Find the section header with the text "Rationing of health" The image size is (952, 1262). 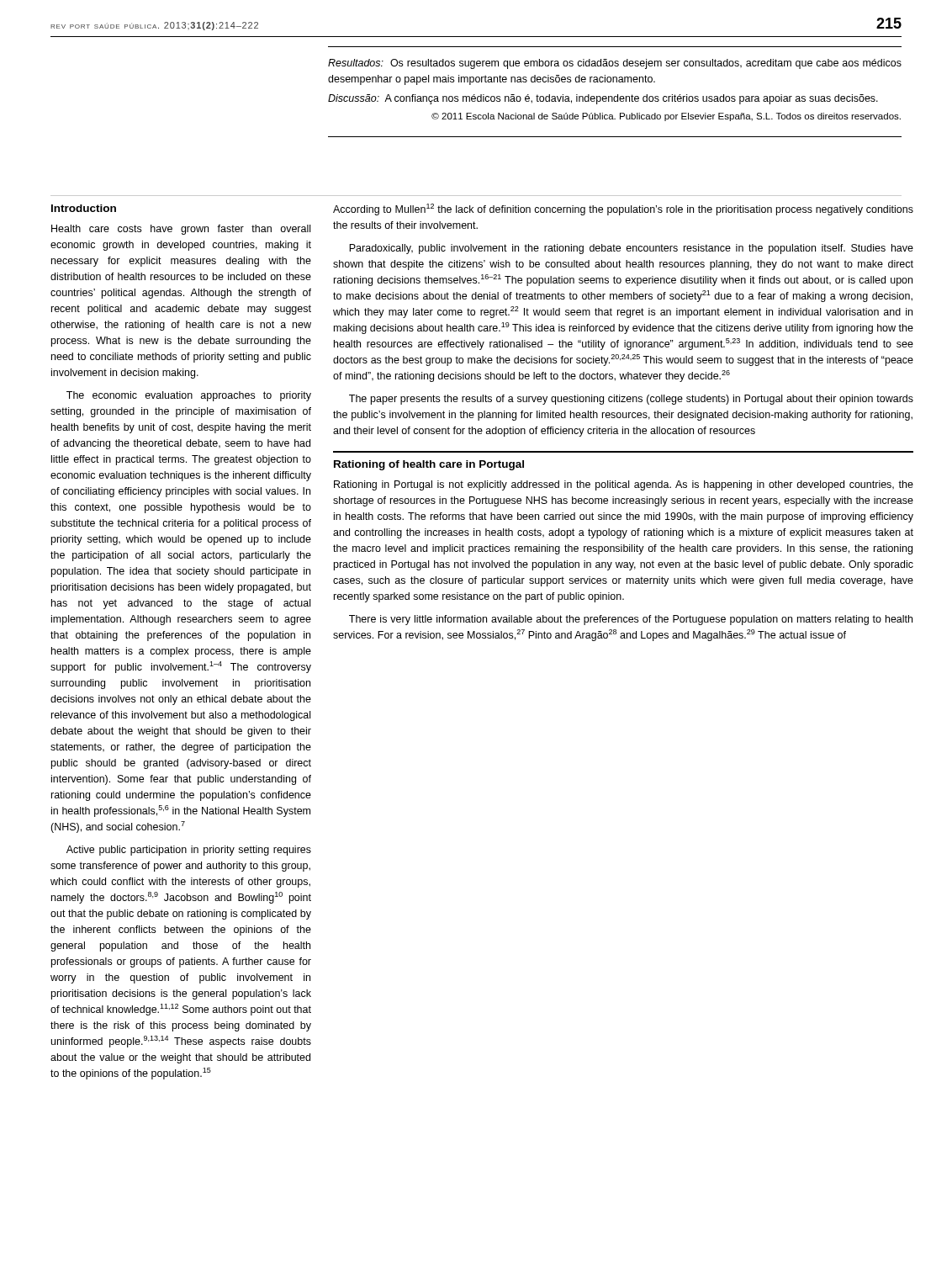point(429,464)
